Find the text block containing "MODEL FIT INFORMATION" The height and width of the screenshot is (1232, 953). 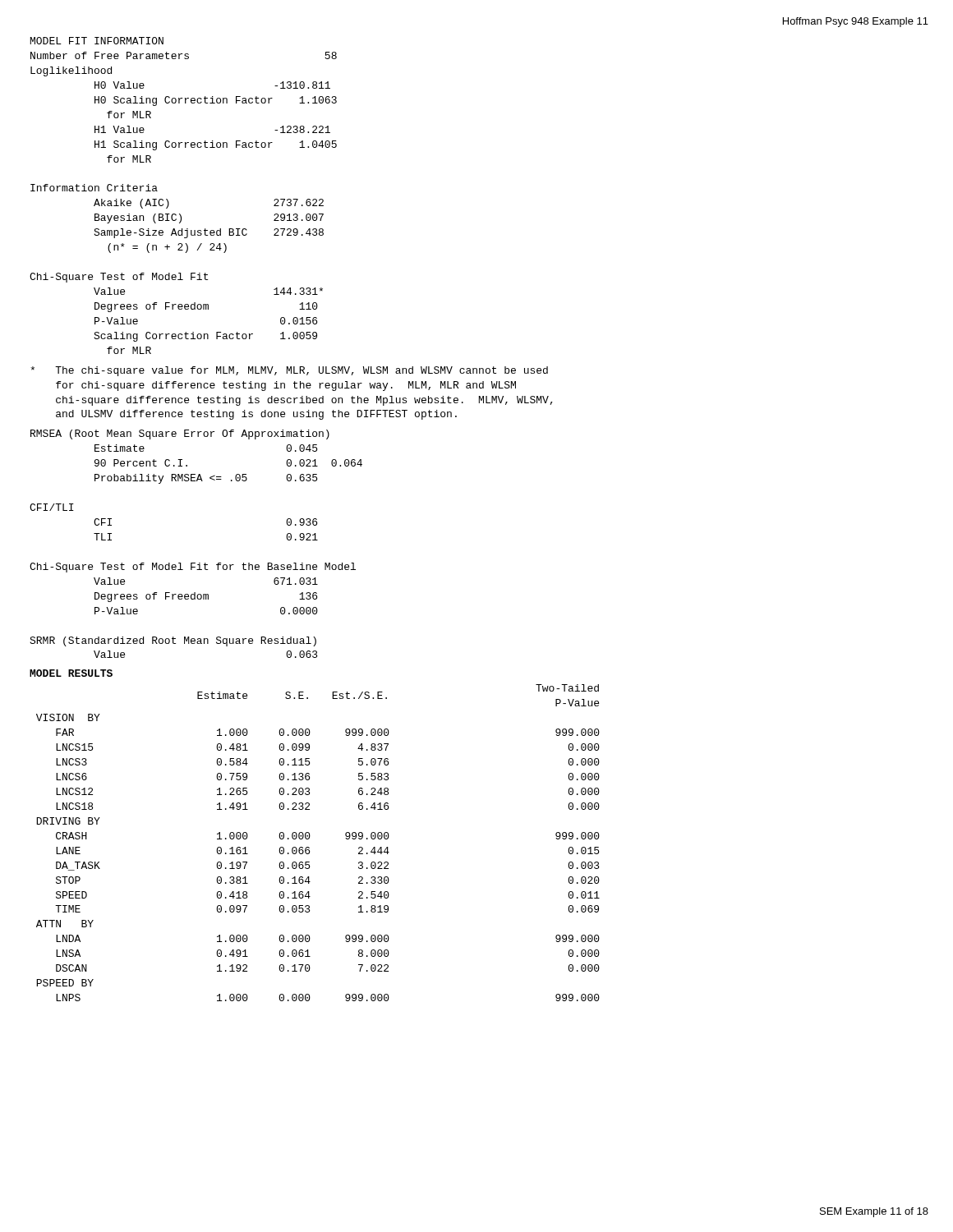coord(317,197)
